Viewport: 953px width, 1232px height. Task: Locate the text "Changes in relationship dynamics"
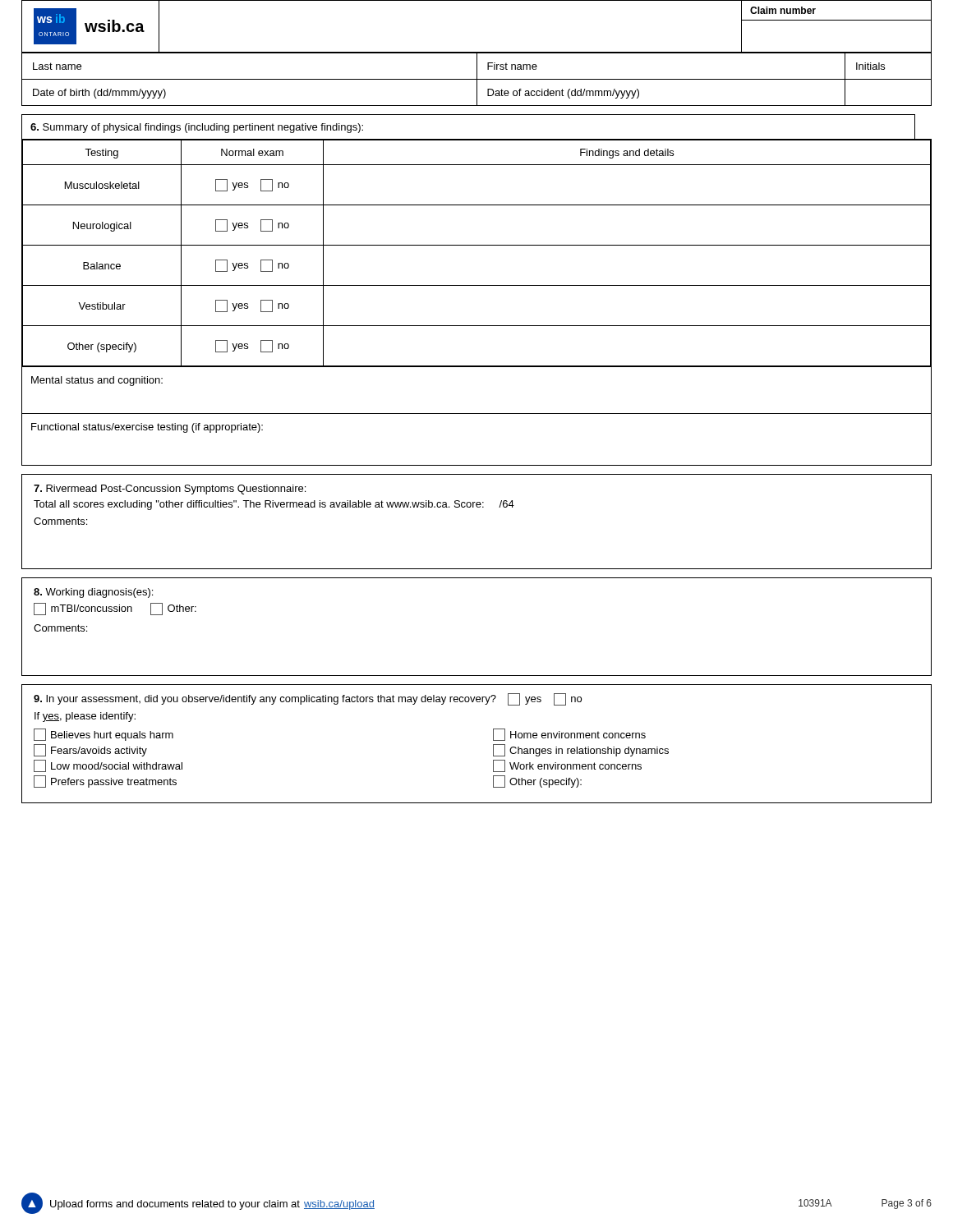tap(581, 751)
